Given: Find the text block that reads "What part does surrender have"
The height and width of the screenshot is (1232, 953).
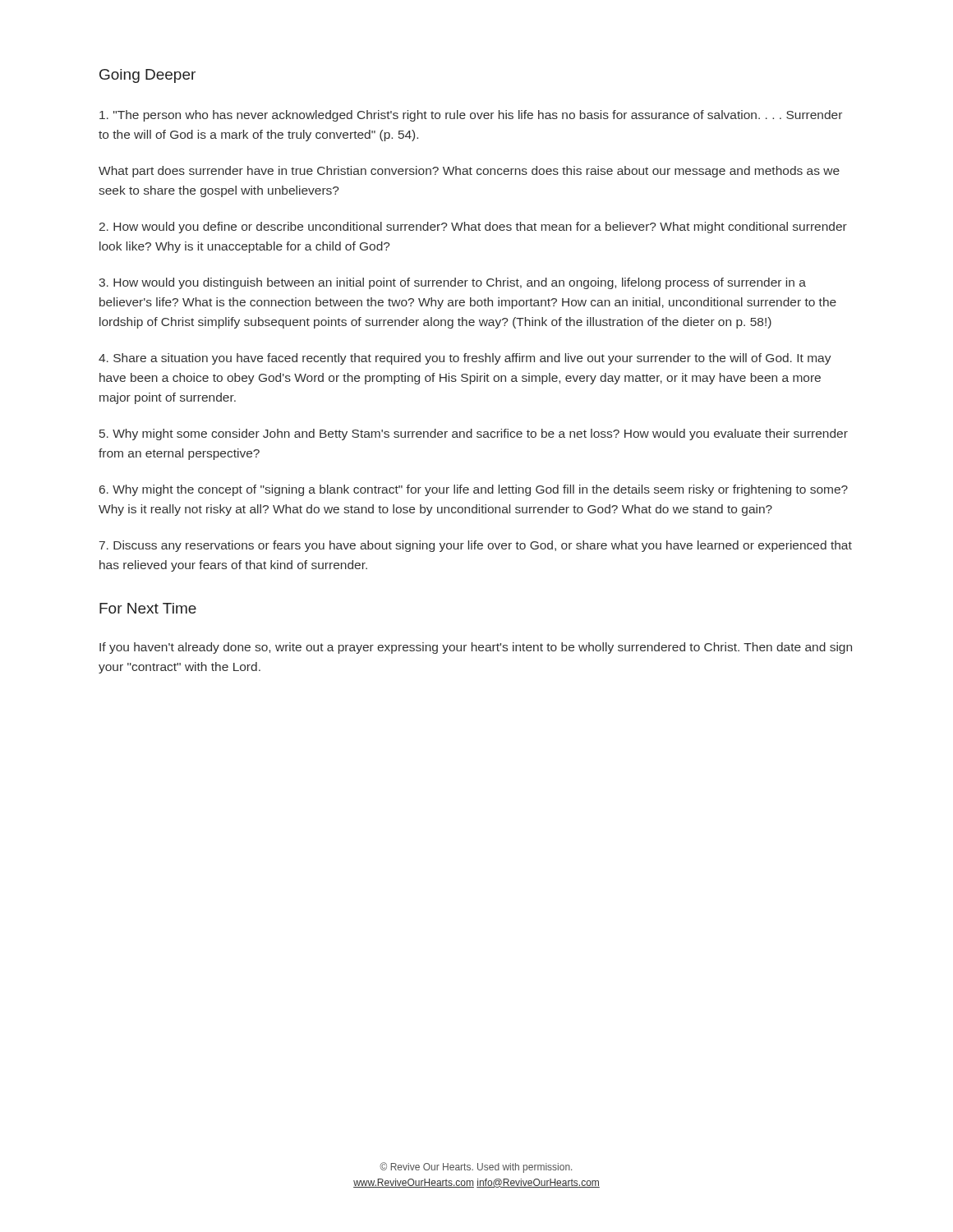Looking at the screenshot, I should click(x=469, y=180).
